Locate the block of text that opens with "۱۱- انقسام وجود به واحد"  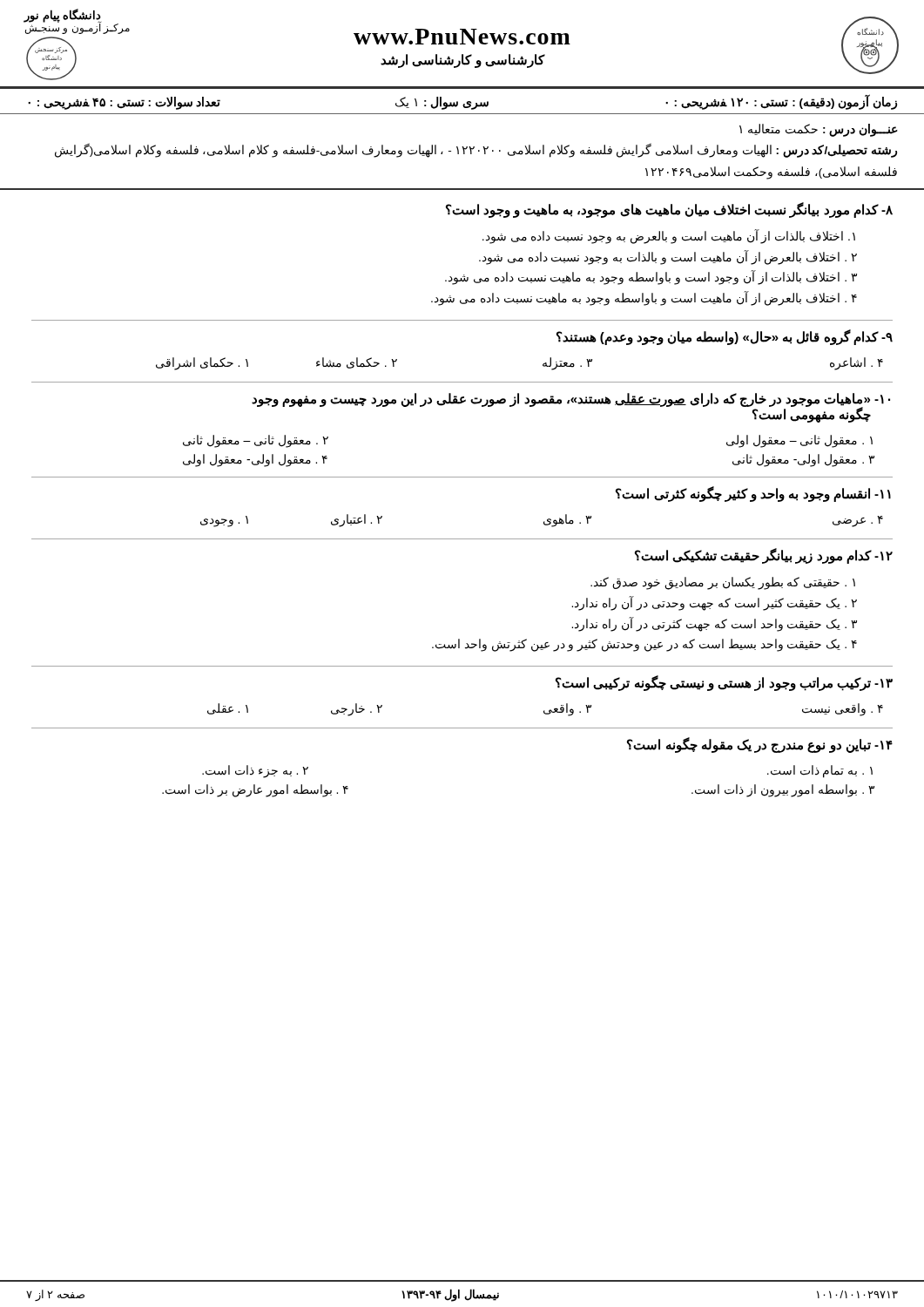pyautogui.click(x=753, y=494)
